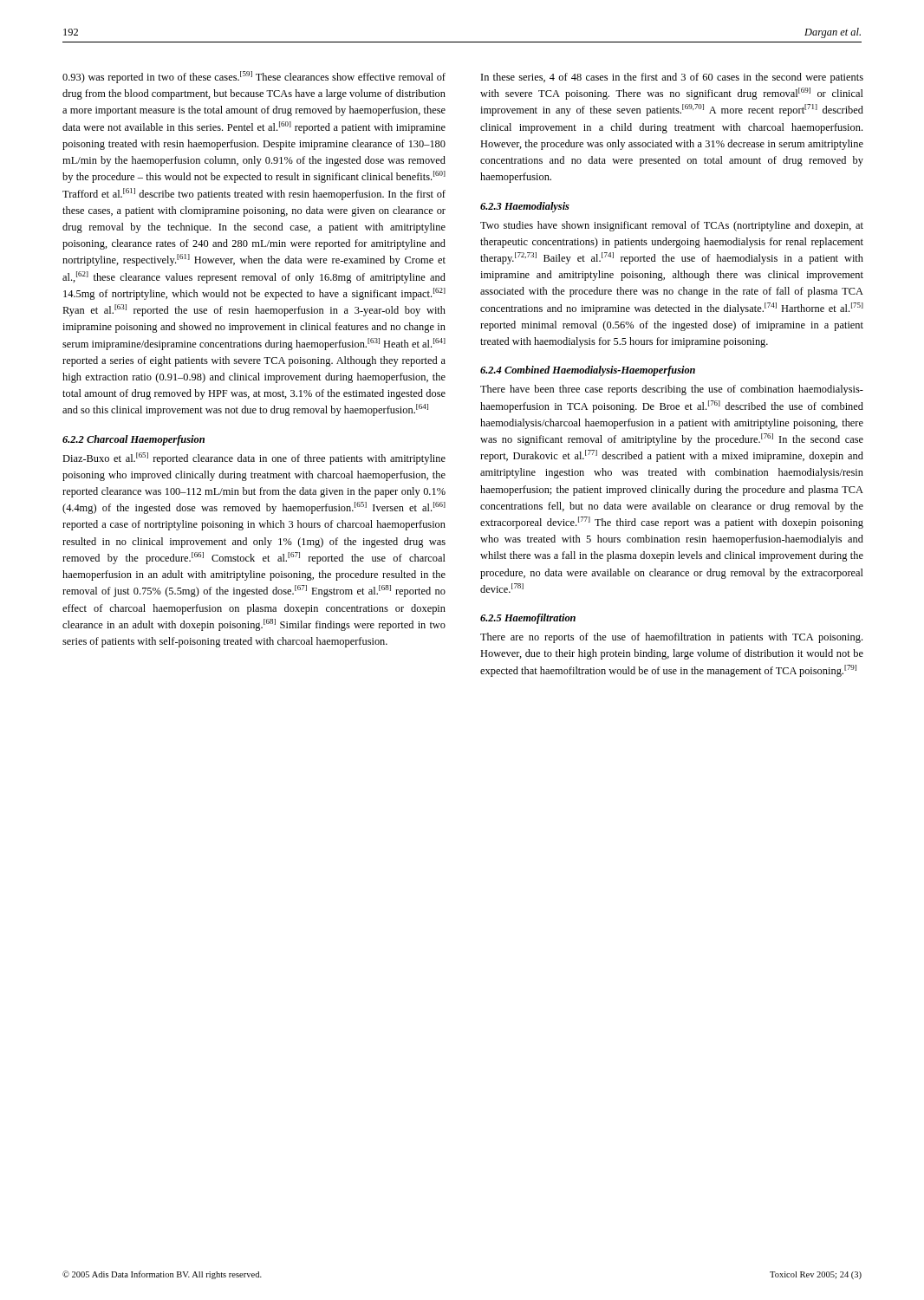Click on the text block with the text "There are no reports of"
Image resolution: width=924 pixels, height=1300 pixels.
672,654
